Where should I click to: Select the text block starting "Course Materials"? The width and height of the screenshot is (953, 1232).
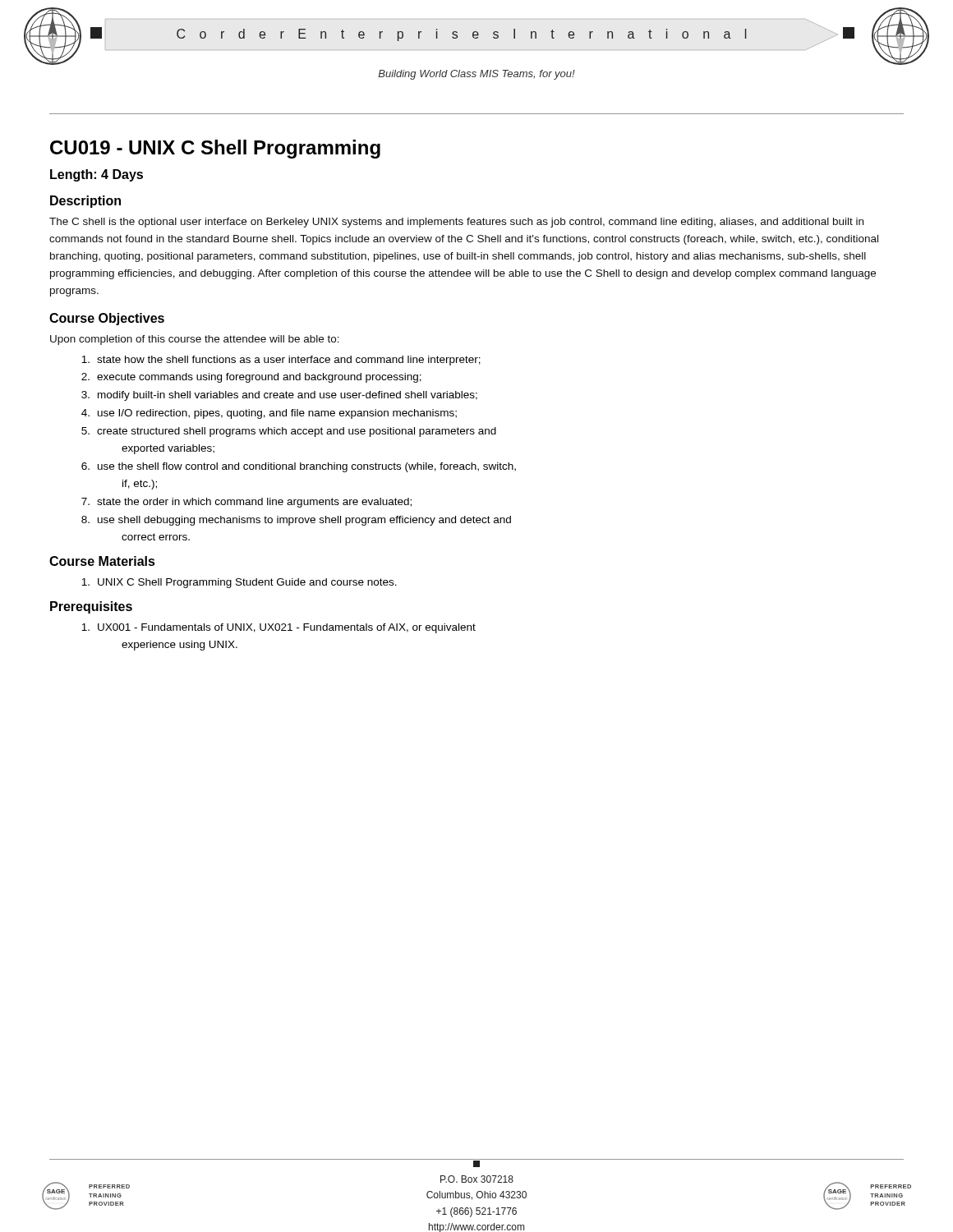[102, 561]
